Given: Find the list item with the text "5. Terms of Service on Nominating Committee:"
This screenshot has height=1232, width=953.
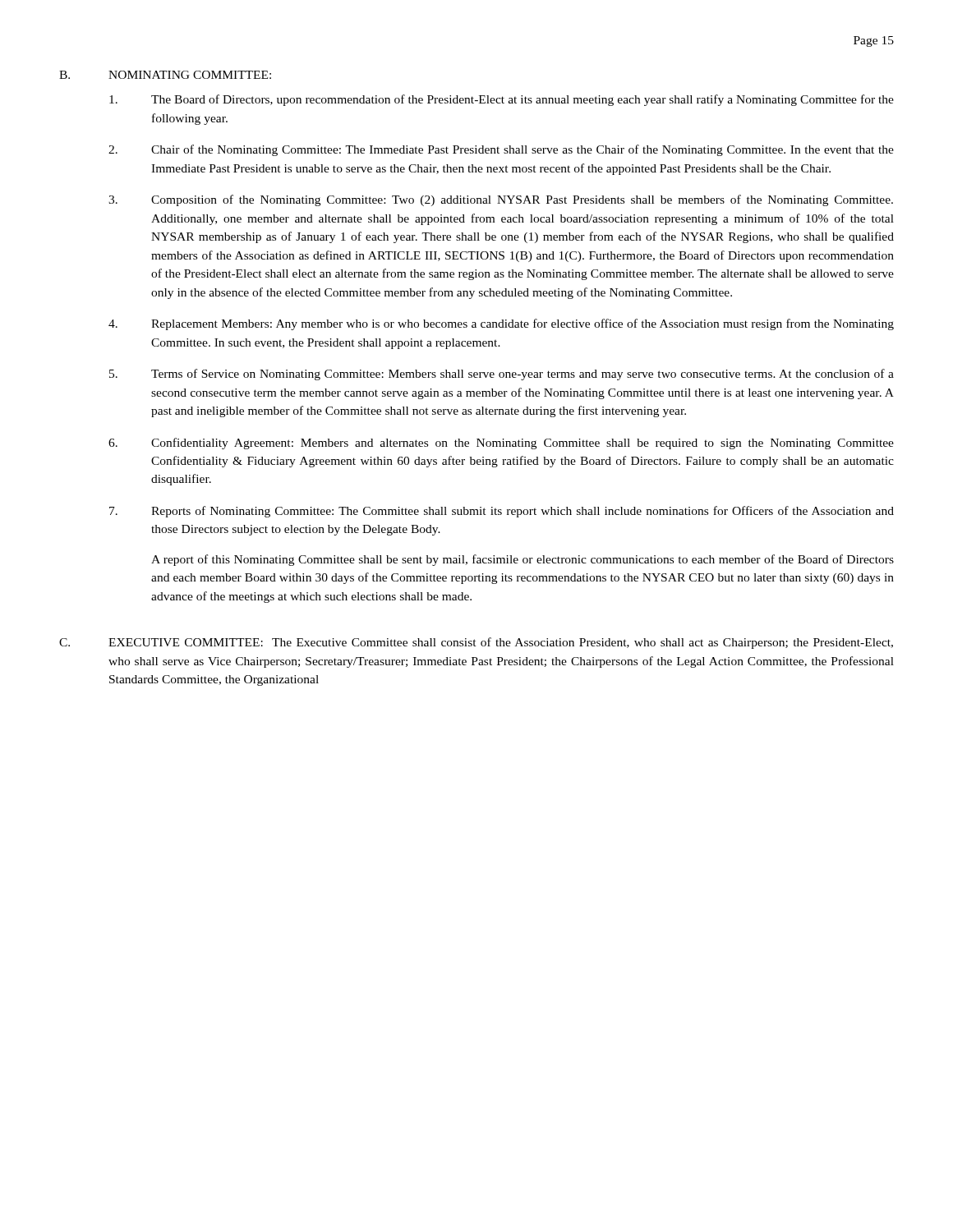Looking at the screenshot, I should [501, 392].
